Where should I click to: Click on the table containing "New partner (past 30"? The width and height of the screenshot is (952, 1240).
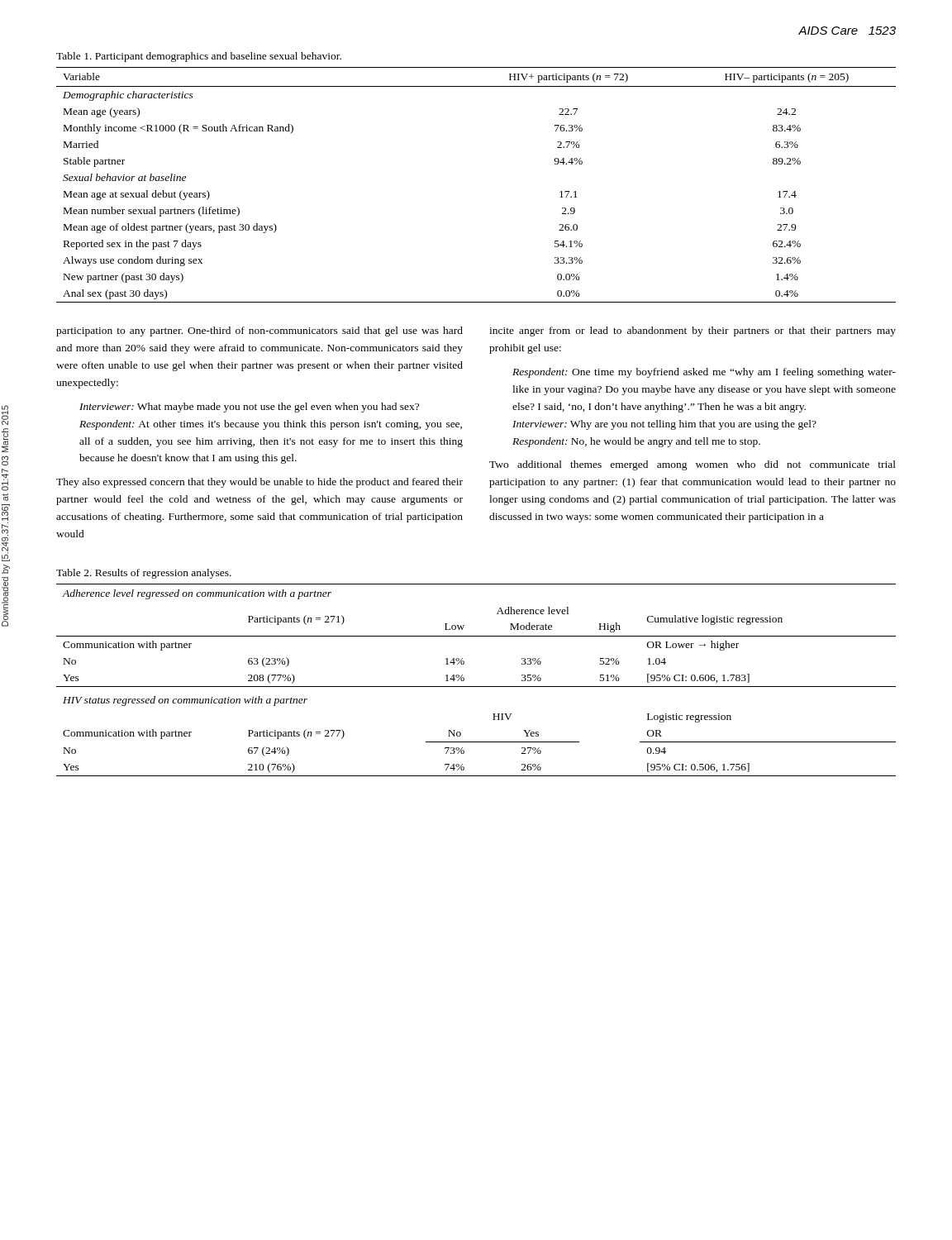coord(476,185)
